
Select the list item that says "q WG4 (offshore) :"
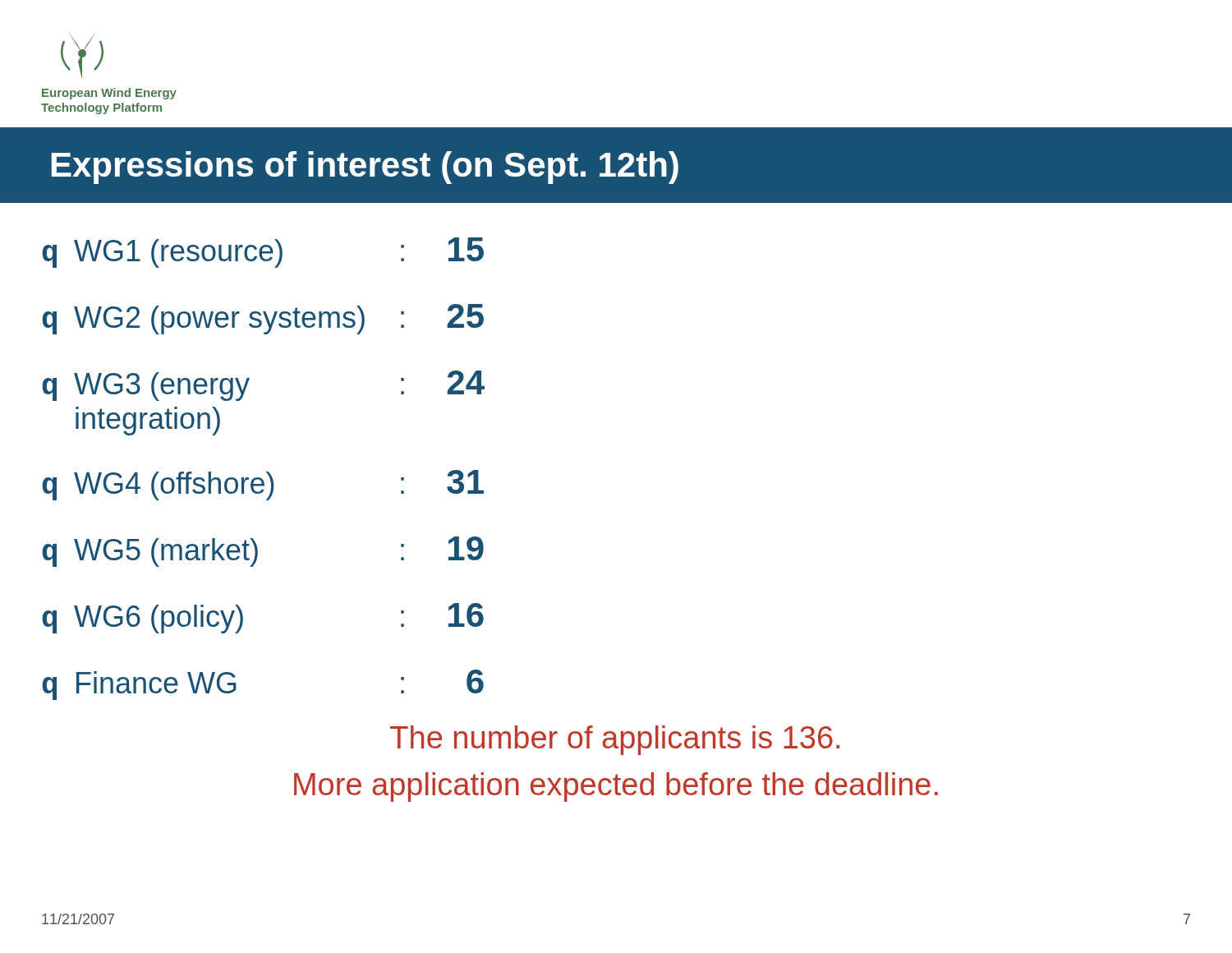coord(263,483)
